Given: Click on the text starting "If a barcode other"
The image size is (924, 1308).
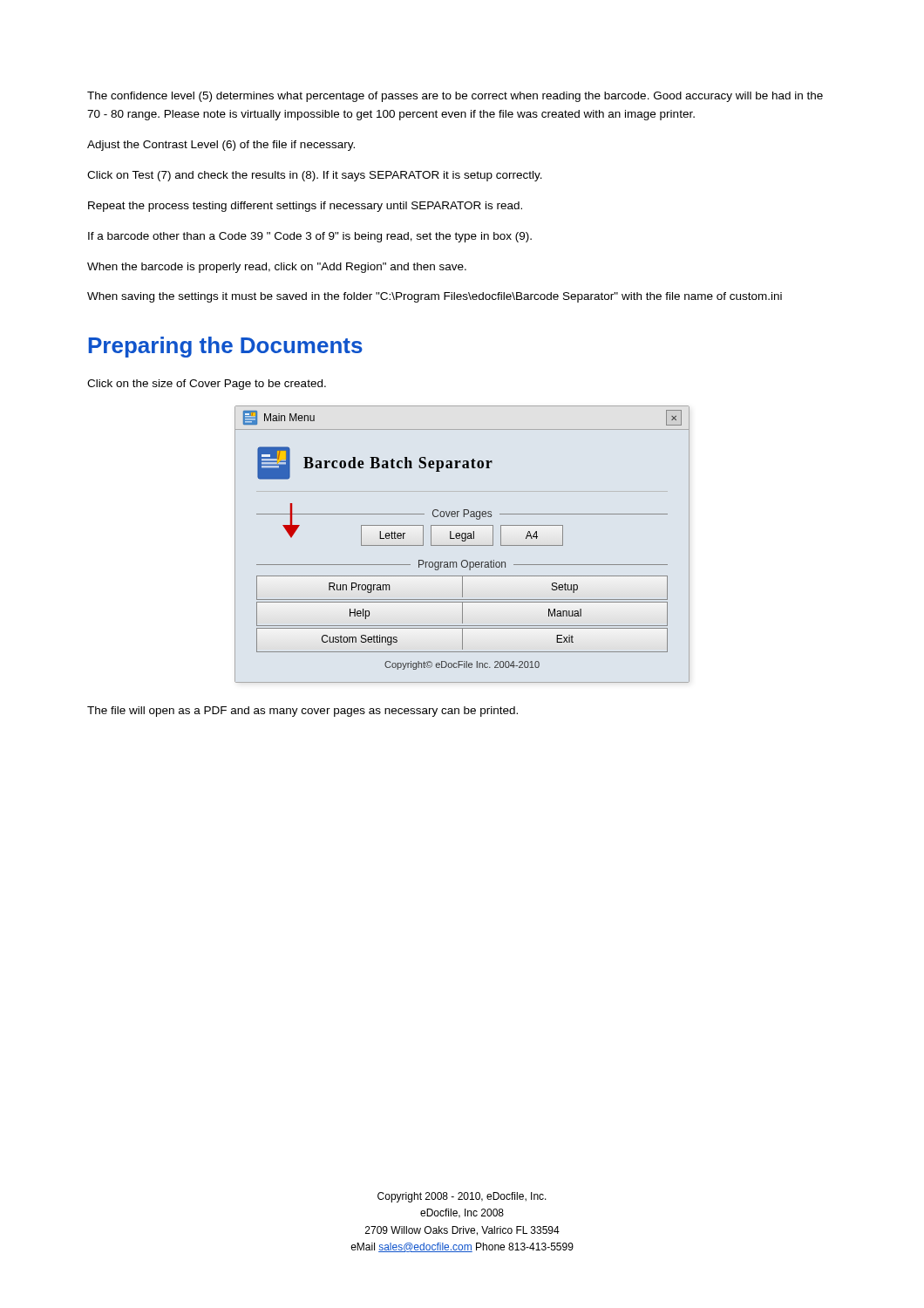Looking at the screenshot, I should pyautogui.click(x=310, y=236).
